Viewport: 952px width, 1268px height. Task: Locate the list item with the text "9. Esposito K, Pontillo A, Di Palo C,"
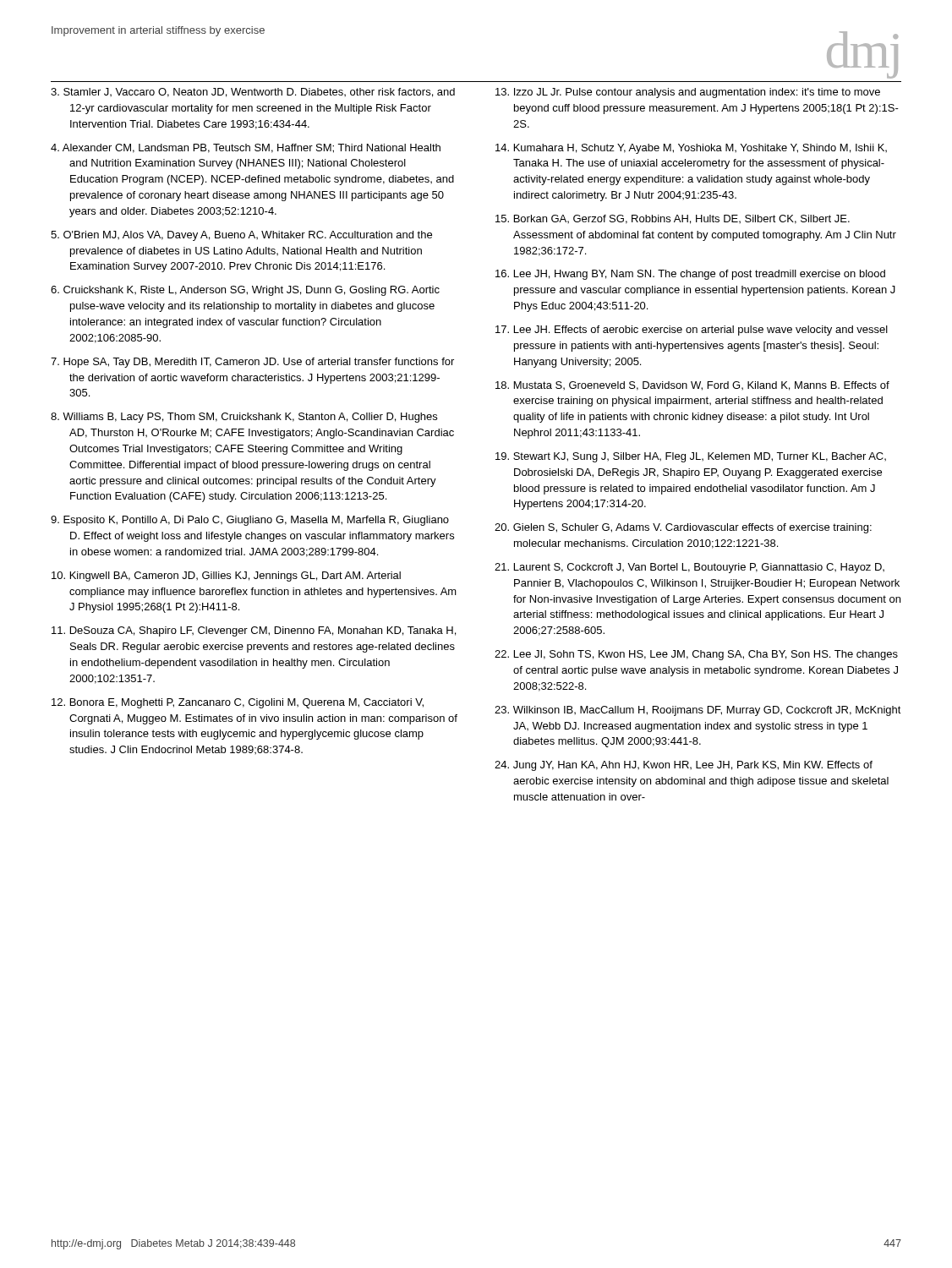click(x=253, y=536)
